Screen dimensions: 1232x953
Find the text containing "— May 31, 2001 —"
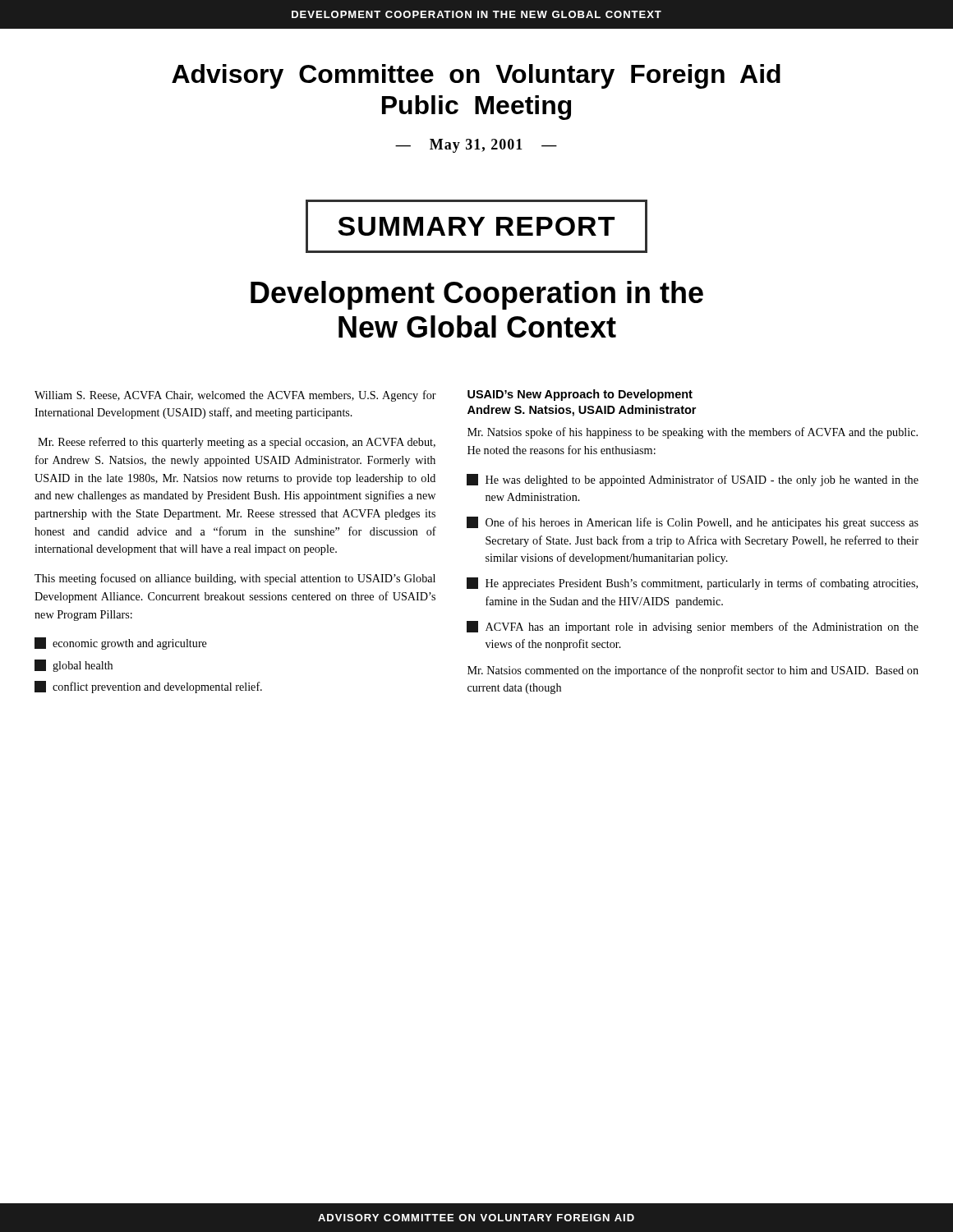(476, 144)
